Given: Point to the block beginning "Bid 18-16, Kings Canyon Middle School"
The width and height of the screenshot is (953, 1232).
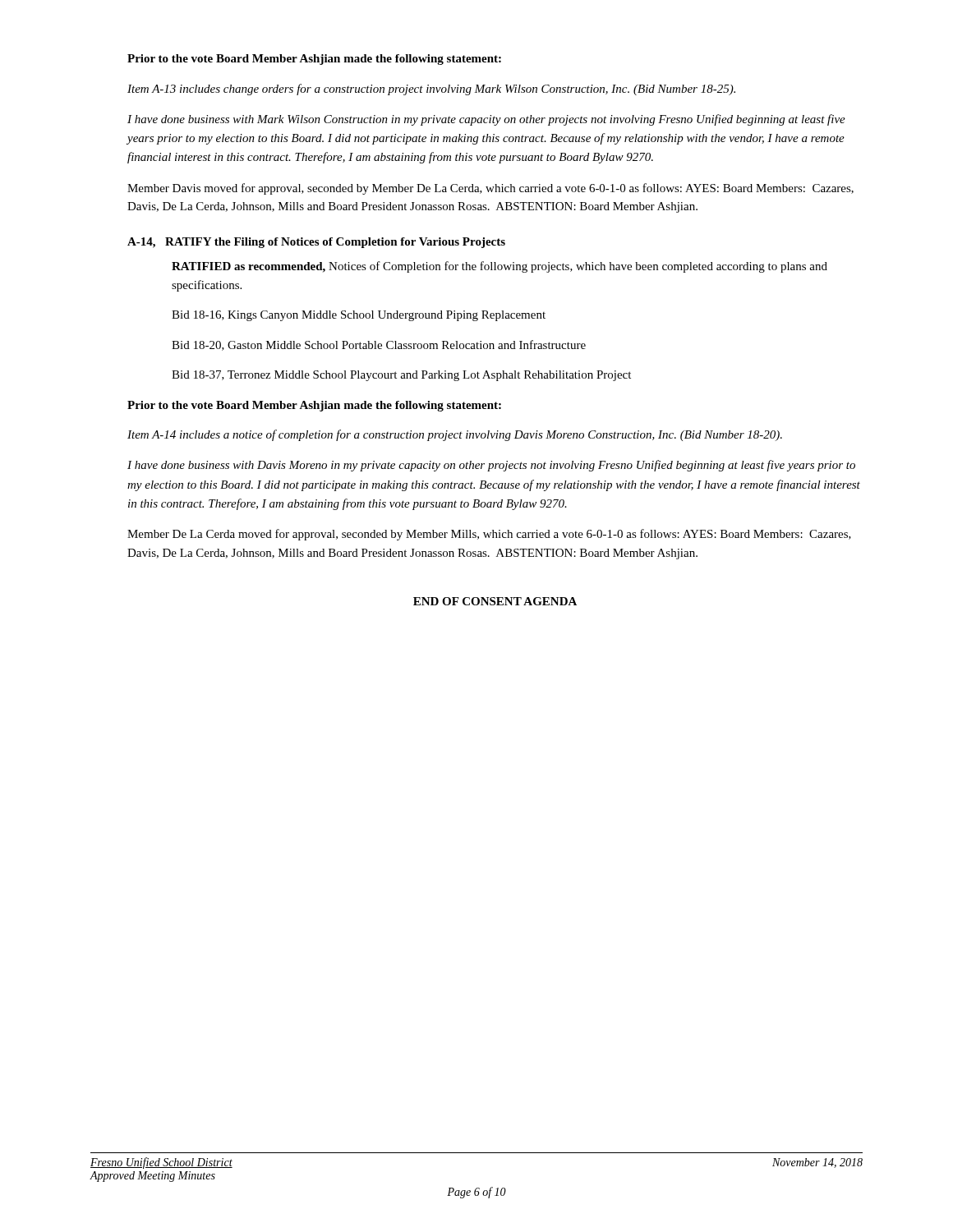Looking at the screenshot, I should point(359,315).
